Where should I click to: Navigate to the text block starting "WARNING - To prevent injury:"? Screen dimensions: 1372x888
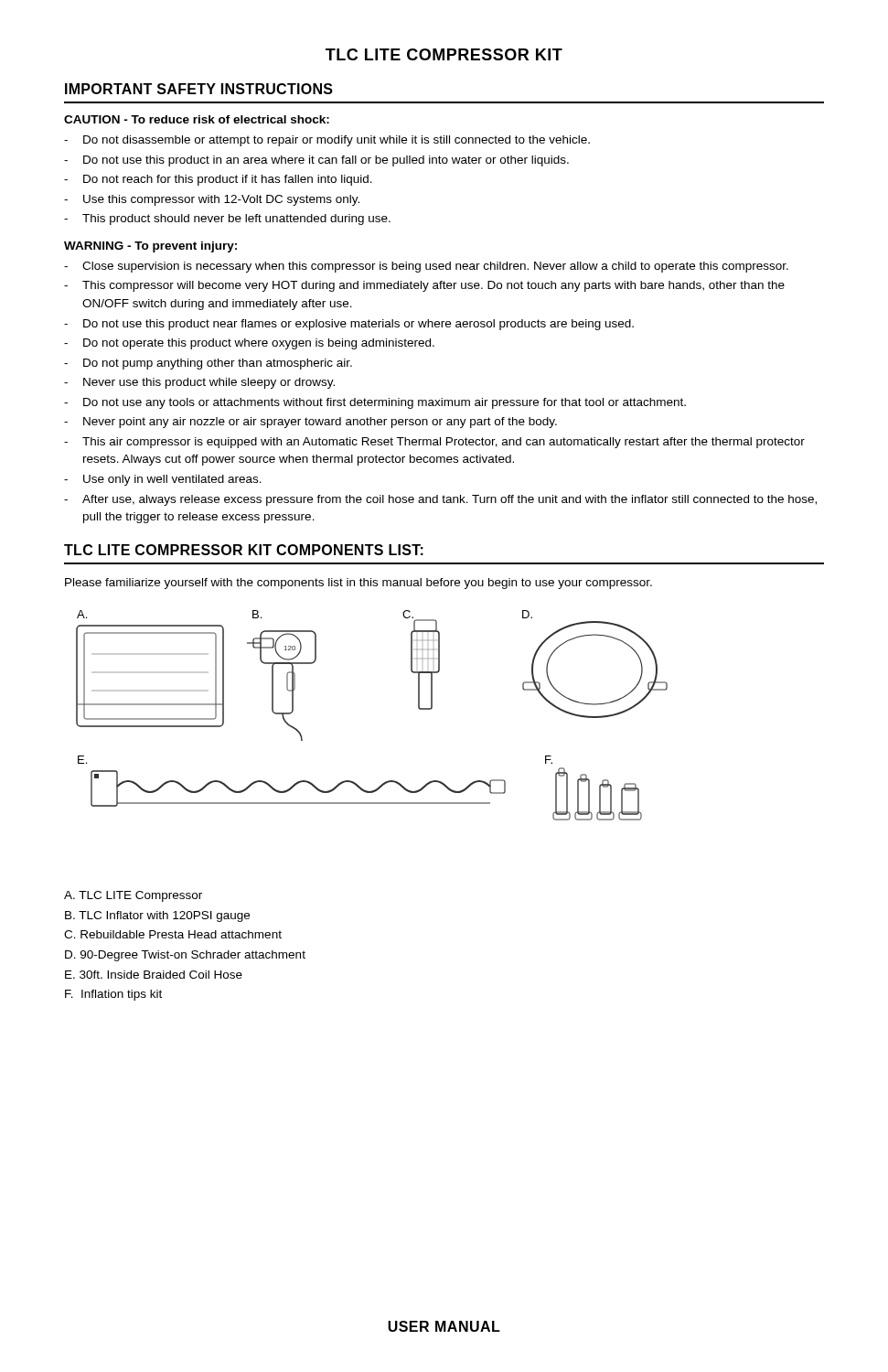(x=151, y=245)
